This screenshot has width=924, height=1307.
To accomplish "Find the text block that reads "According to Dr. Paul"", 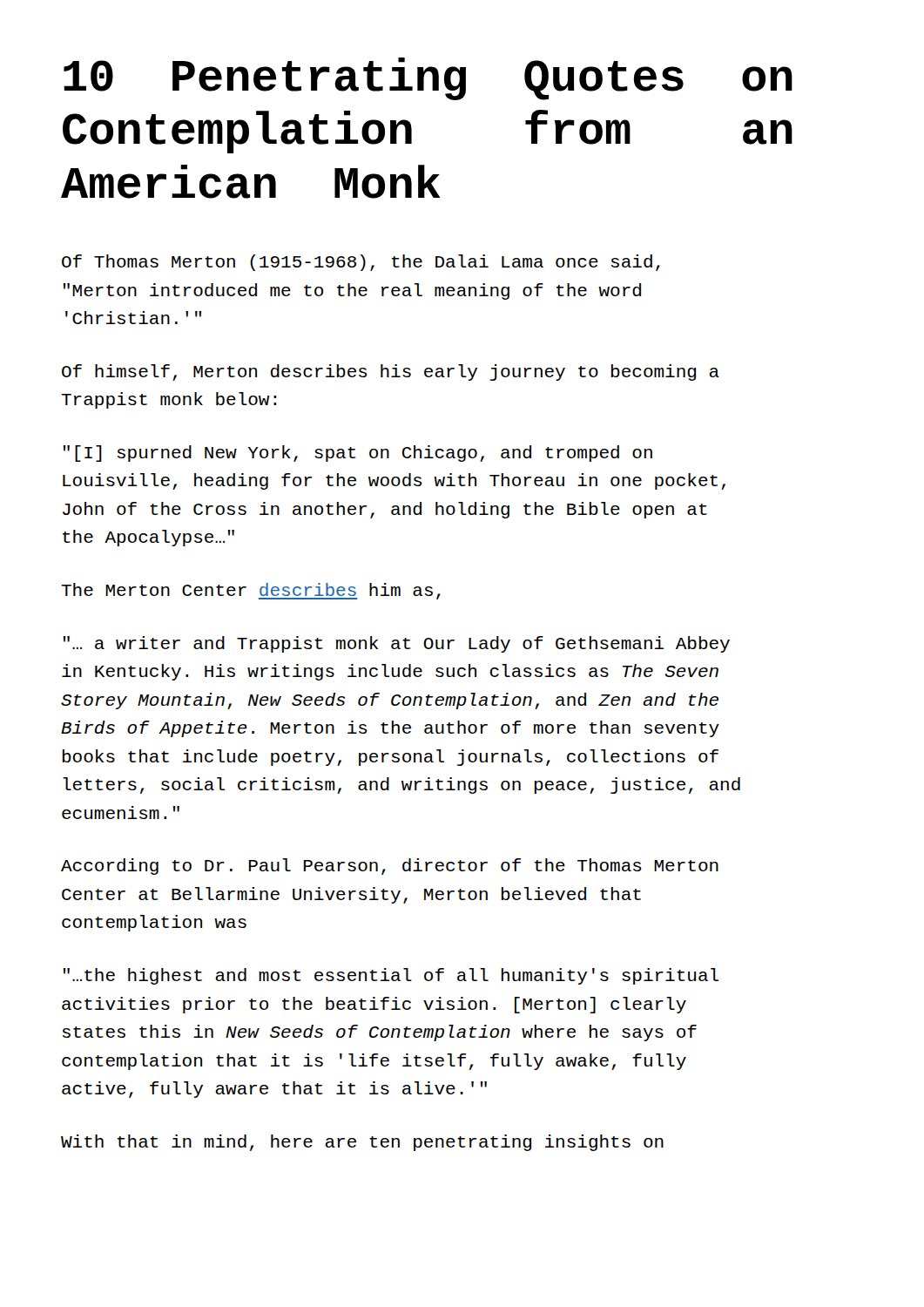I will (390, 895).
